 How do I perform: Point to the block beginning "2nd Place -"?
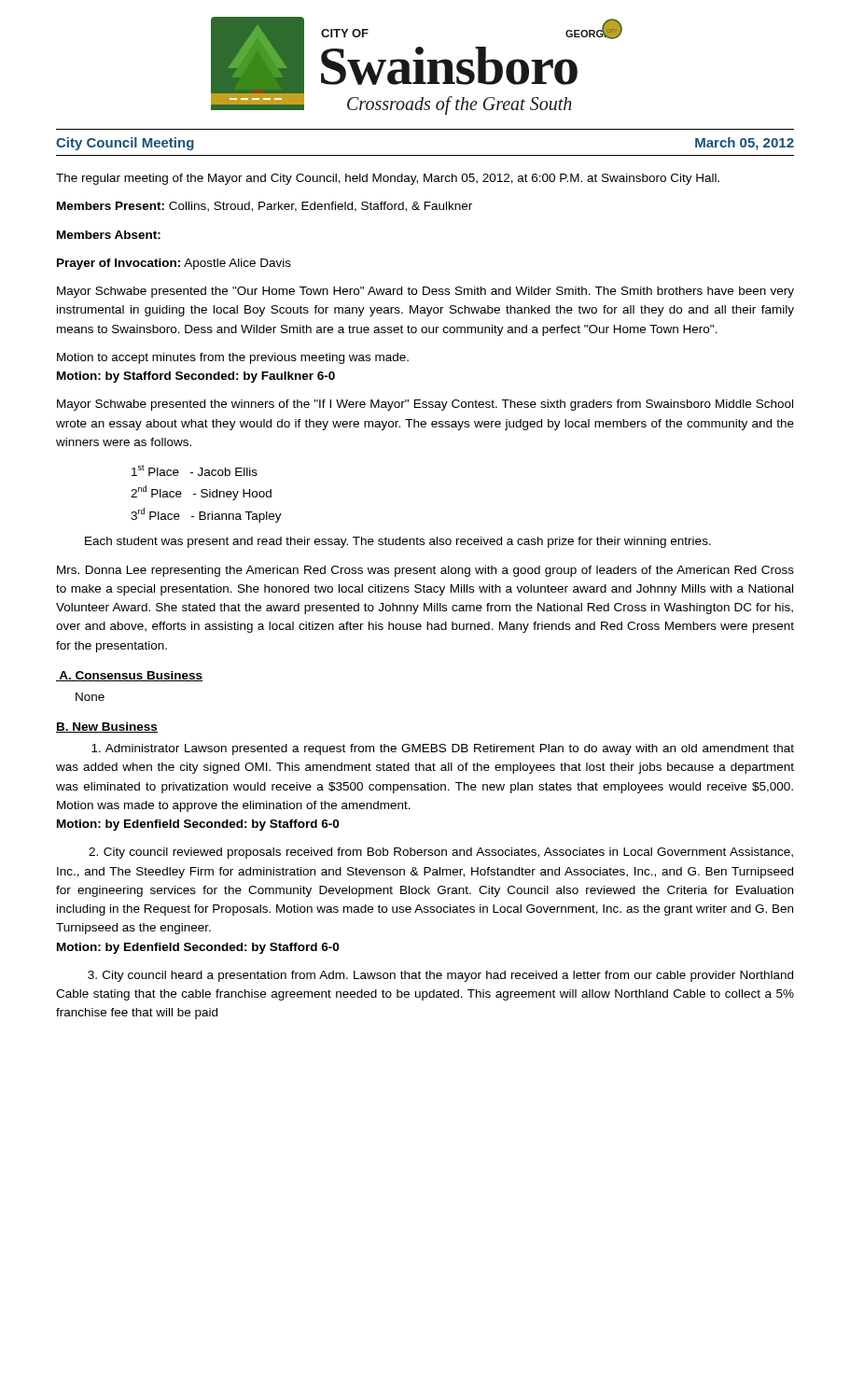pos(201,493)
